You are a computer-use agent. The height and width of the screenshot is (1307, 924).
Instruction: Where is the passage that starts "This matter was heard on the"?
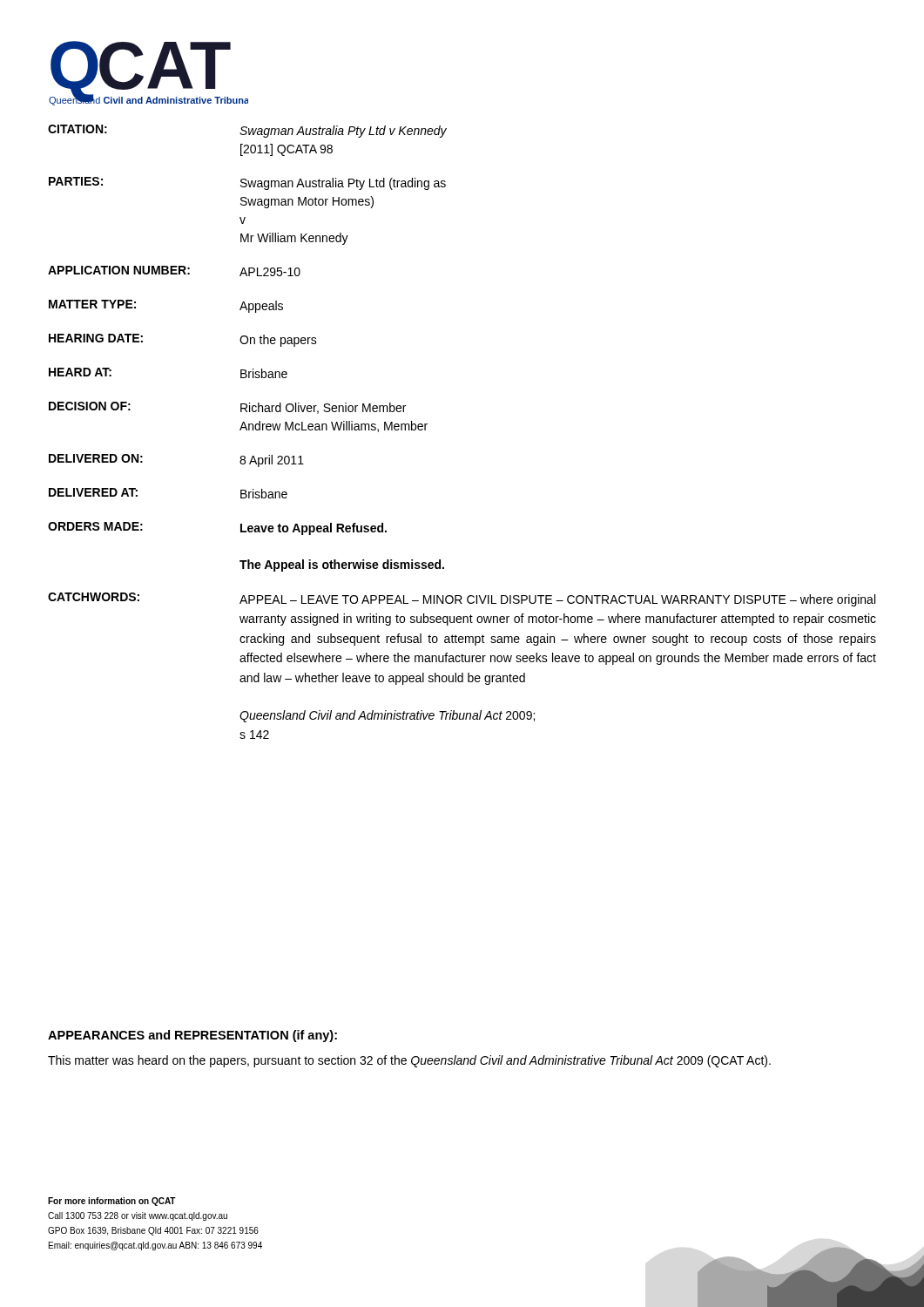coord(410,1060)
